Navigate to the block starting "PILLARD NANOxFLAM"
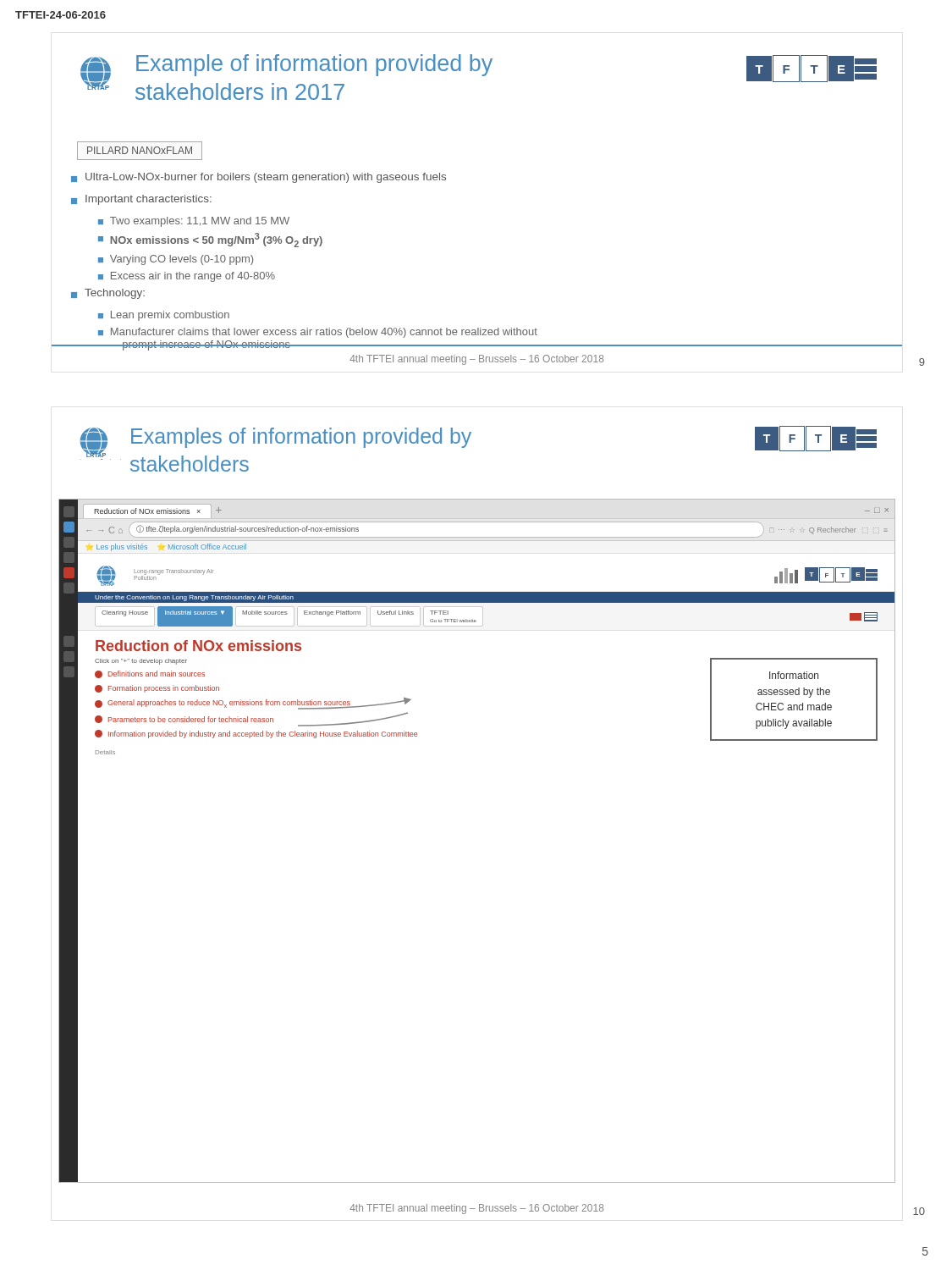The image size is (952, 1270). pos(140,151)
